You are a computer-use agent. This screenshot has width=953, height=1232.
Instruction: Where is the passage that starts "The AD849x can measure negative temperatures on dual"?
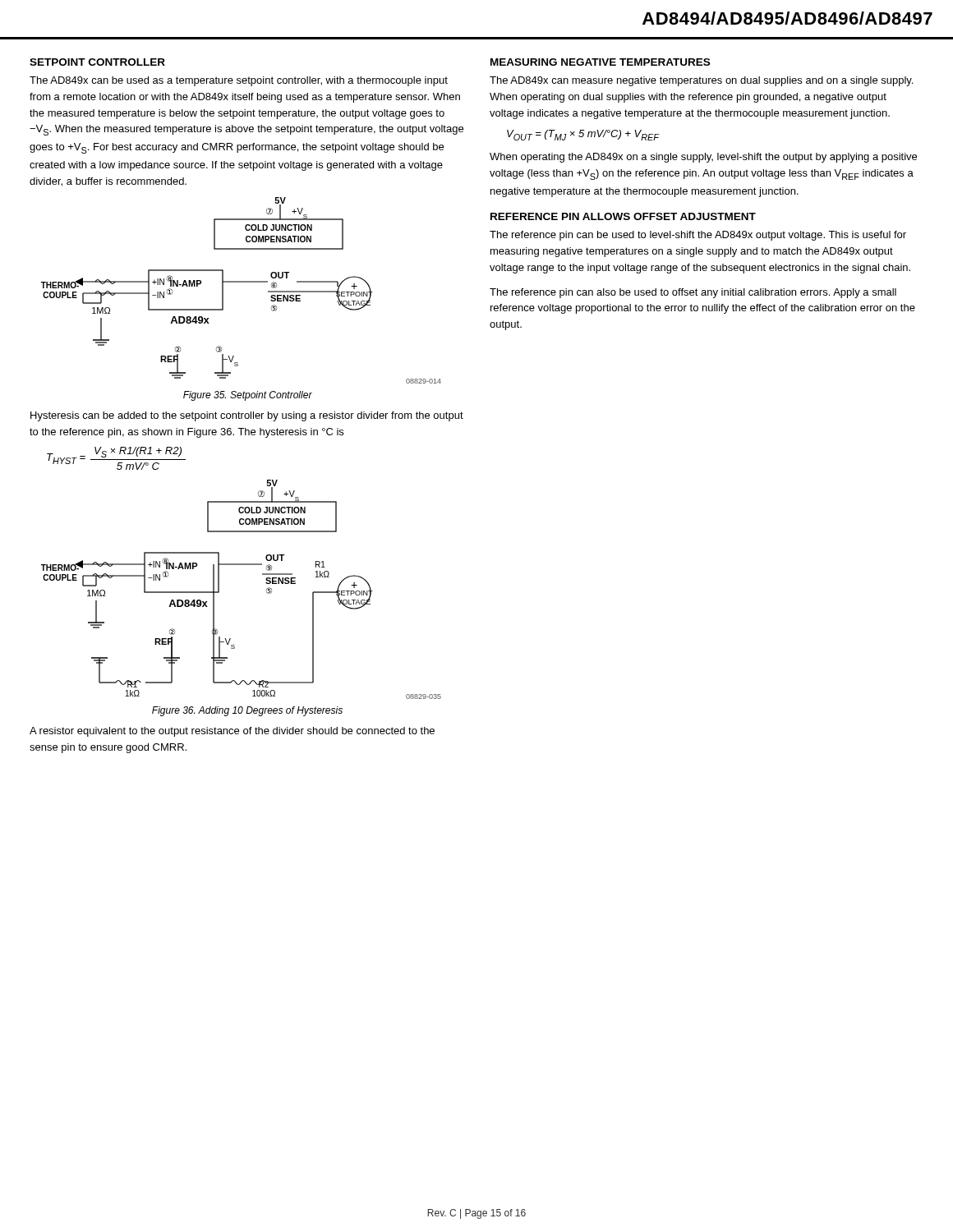coord(702,96)
